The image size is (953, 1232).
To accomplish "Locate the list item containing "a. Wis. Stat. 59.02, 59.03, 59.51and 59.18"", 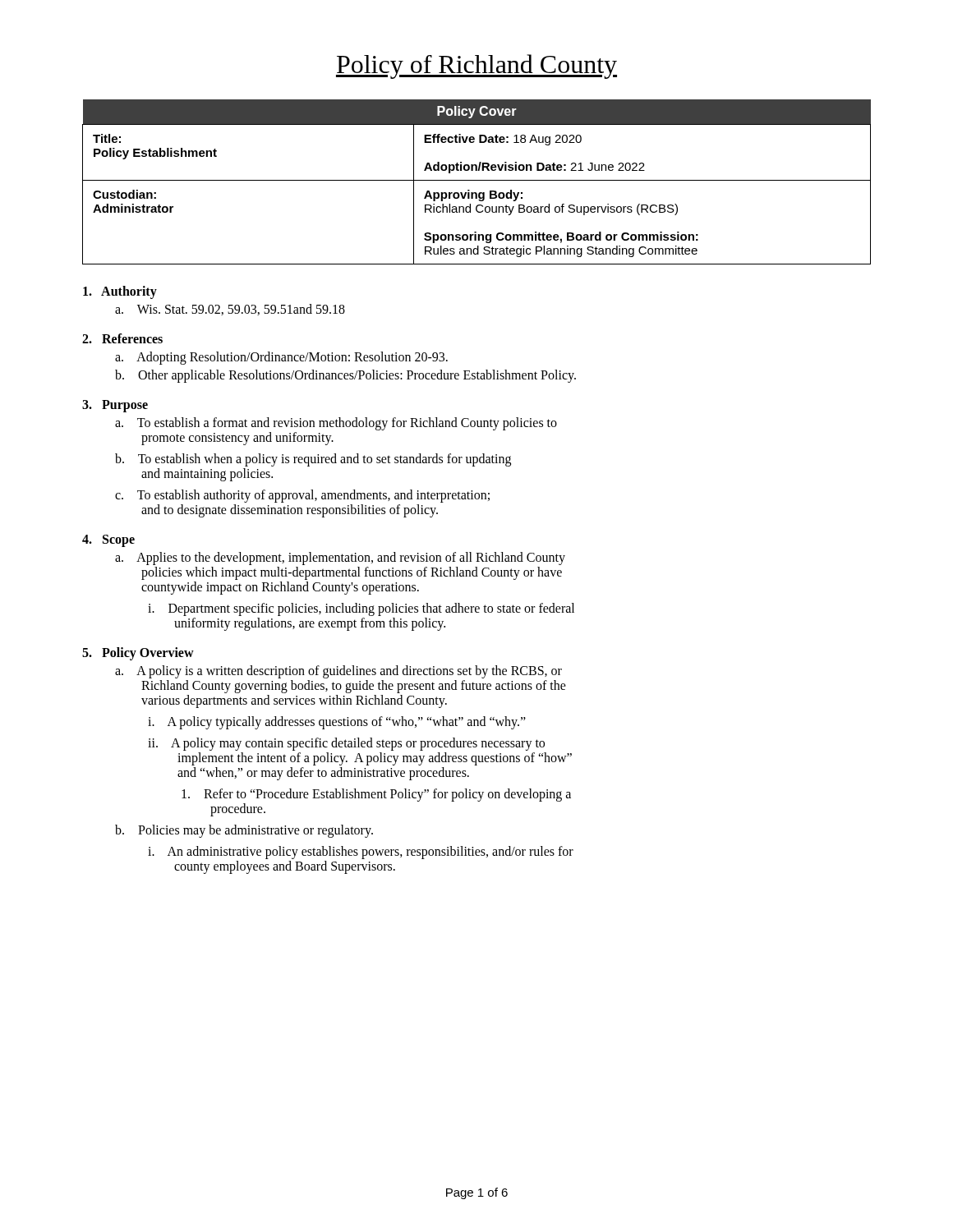I will [x=230, y=309].
